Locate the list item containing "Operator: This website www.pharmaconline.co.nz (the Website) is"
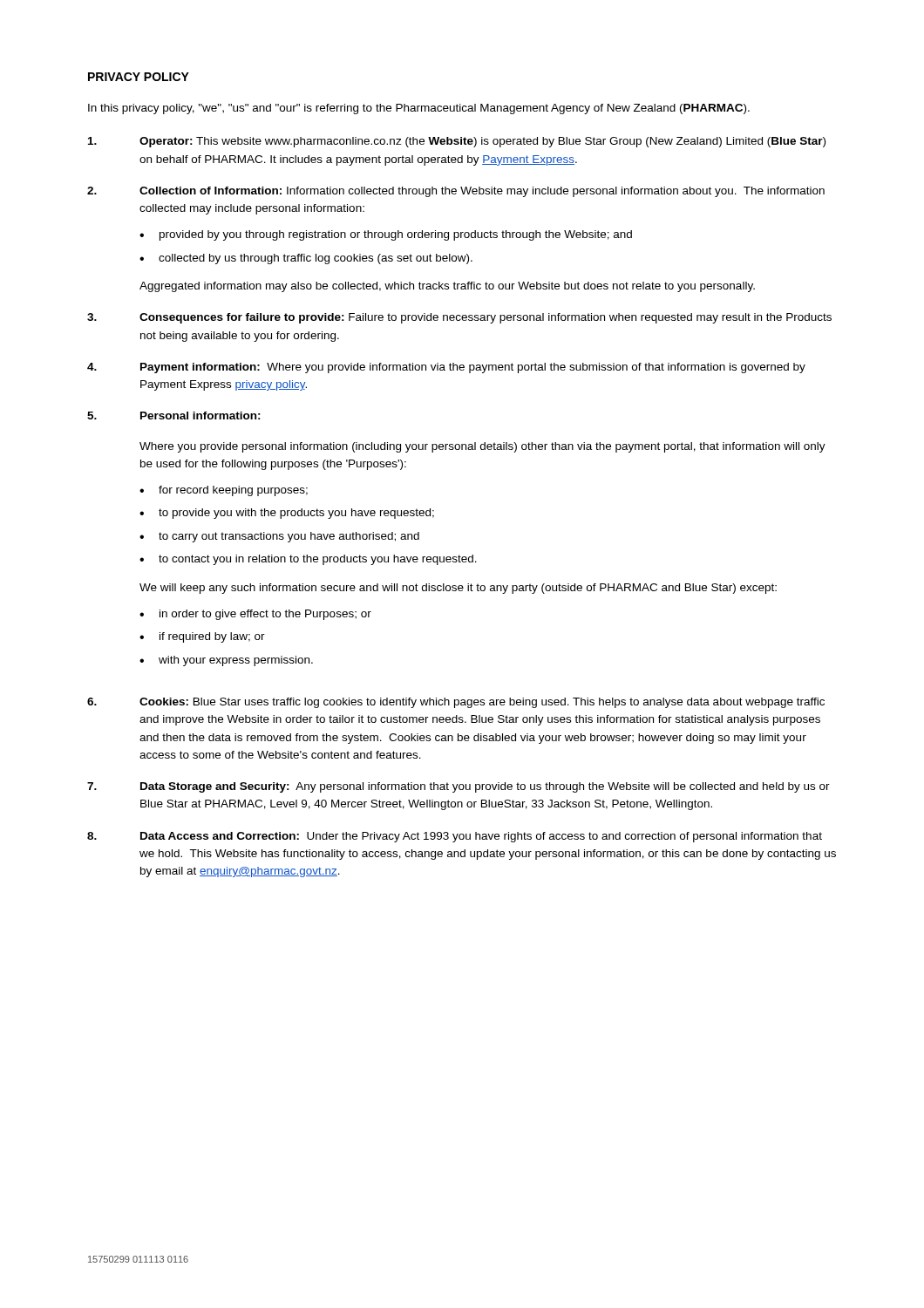Image resolution: width=924 pixels, height=1308 pixels. pyautogui.click(x=462, y=150)
